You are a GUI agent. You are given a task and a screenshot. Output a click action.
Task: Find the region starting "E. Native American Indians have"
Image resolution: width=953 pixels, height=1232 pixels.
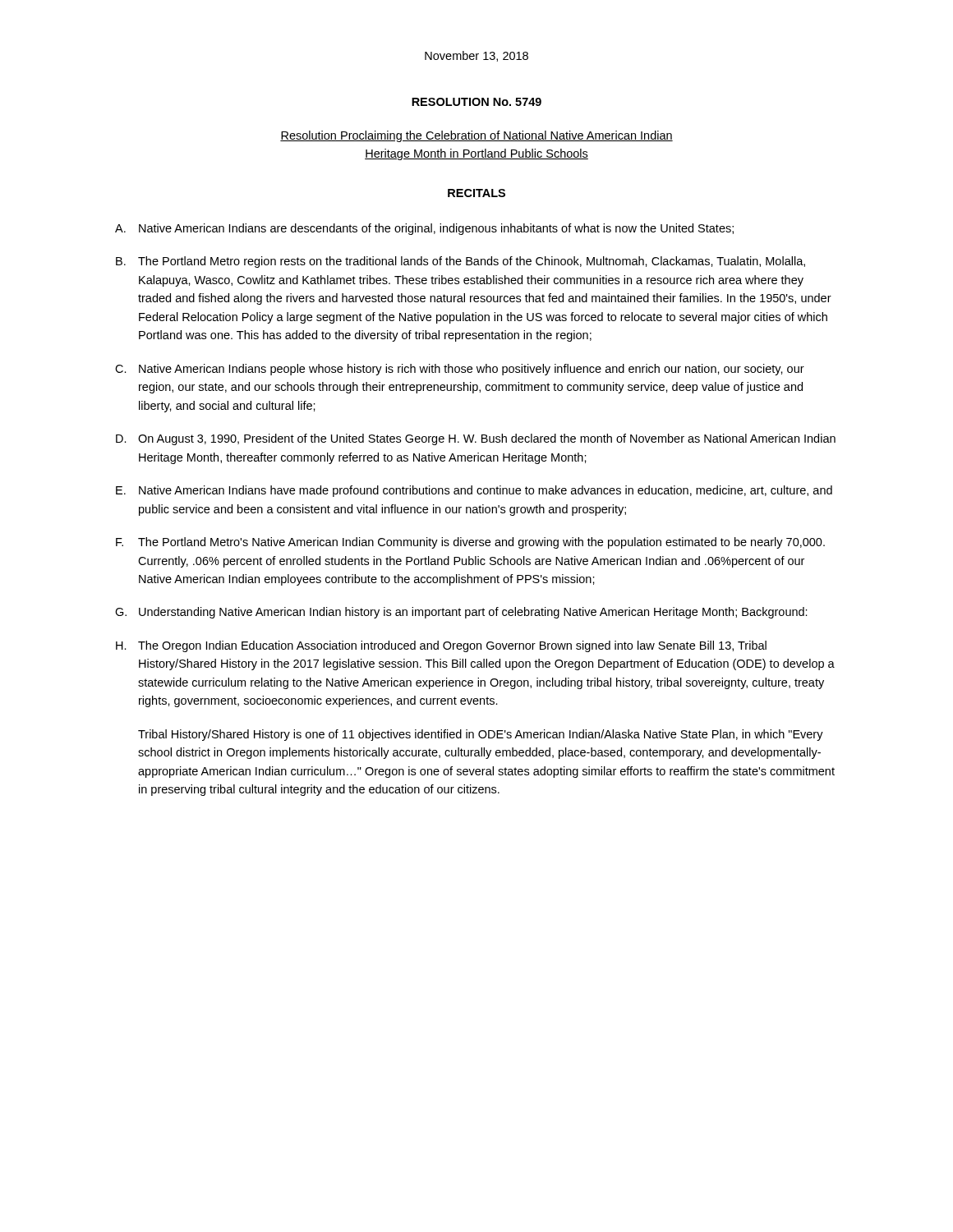(x=476, y=500)
